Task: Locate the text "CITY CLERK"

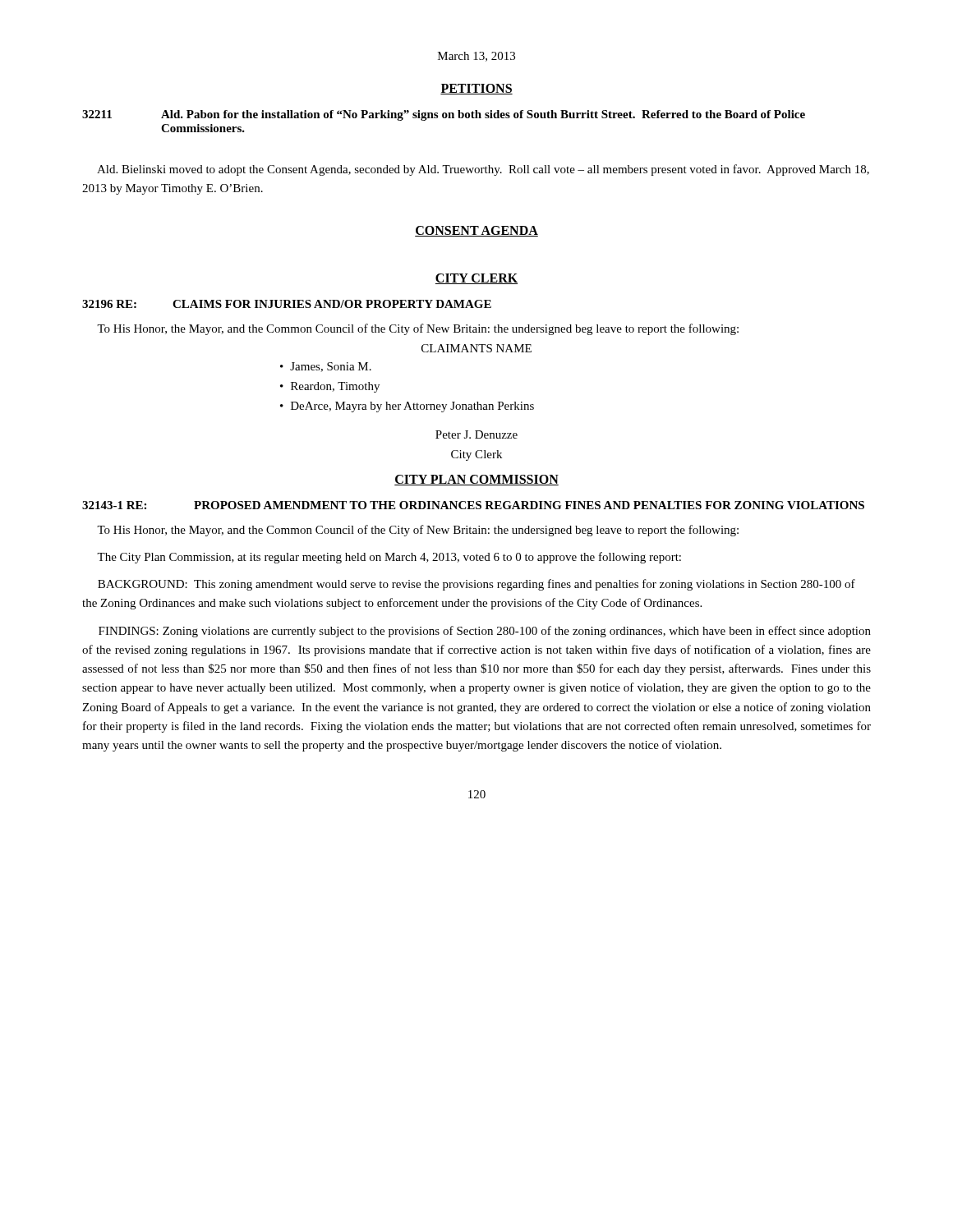Action: 476,278
